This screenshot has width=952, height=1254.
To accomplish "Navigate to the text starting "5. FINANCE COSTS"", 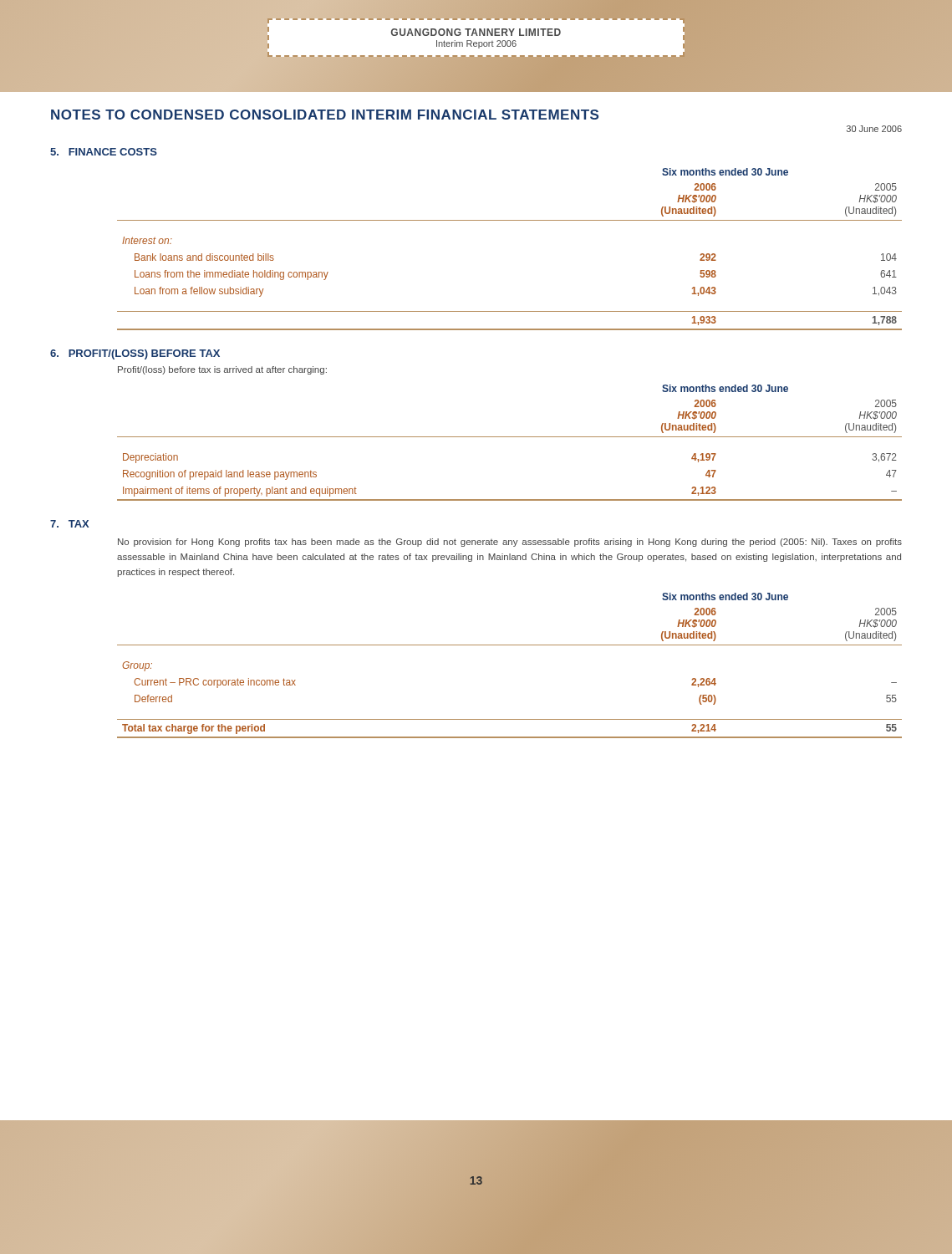I will (104, 152).
